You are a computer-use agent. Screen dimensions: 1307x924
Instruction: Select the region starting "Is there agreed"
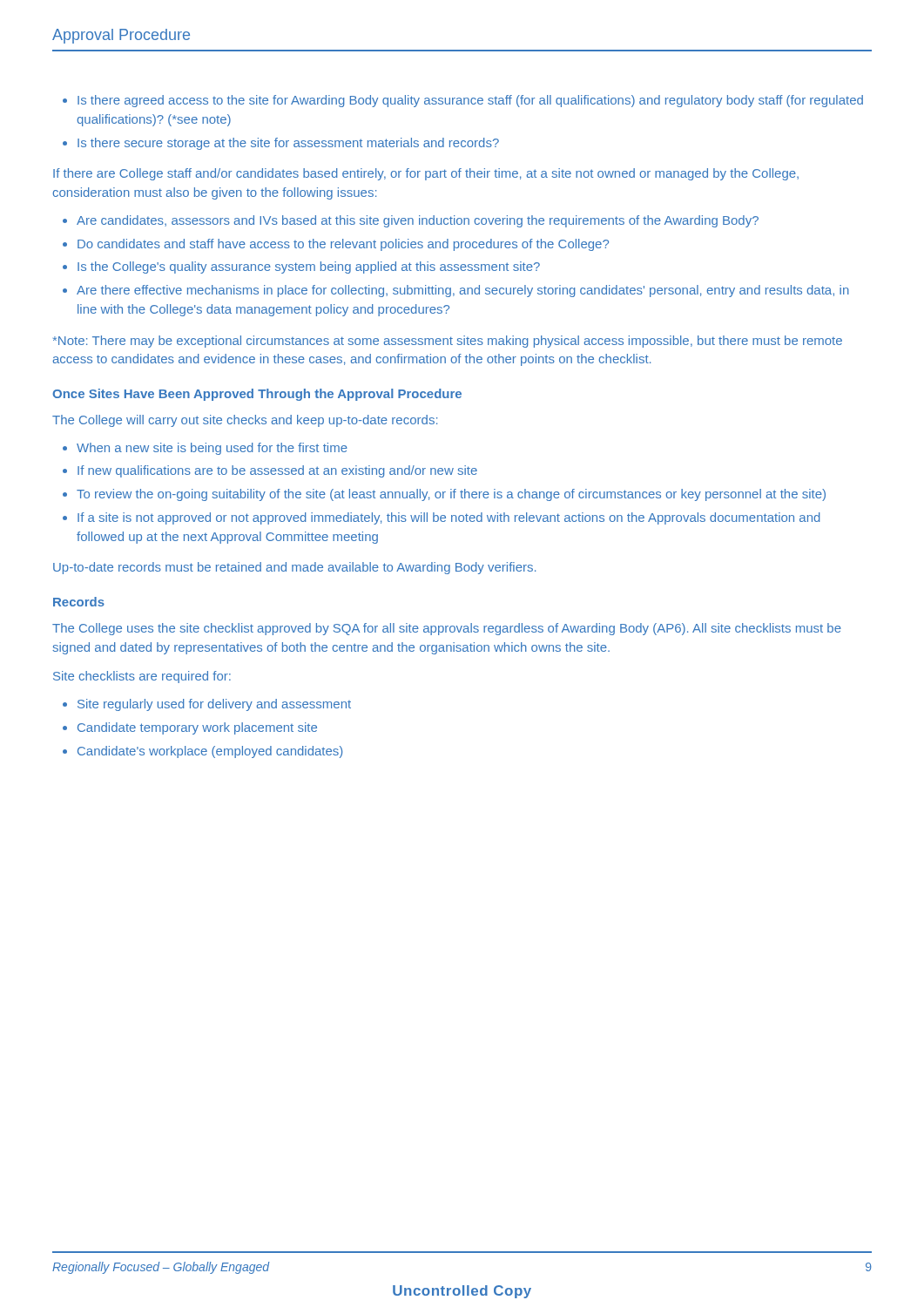463,101
